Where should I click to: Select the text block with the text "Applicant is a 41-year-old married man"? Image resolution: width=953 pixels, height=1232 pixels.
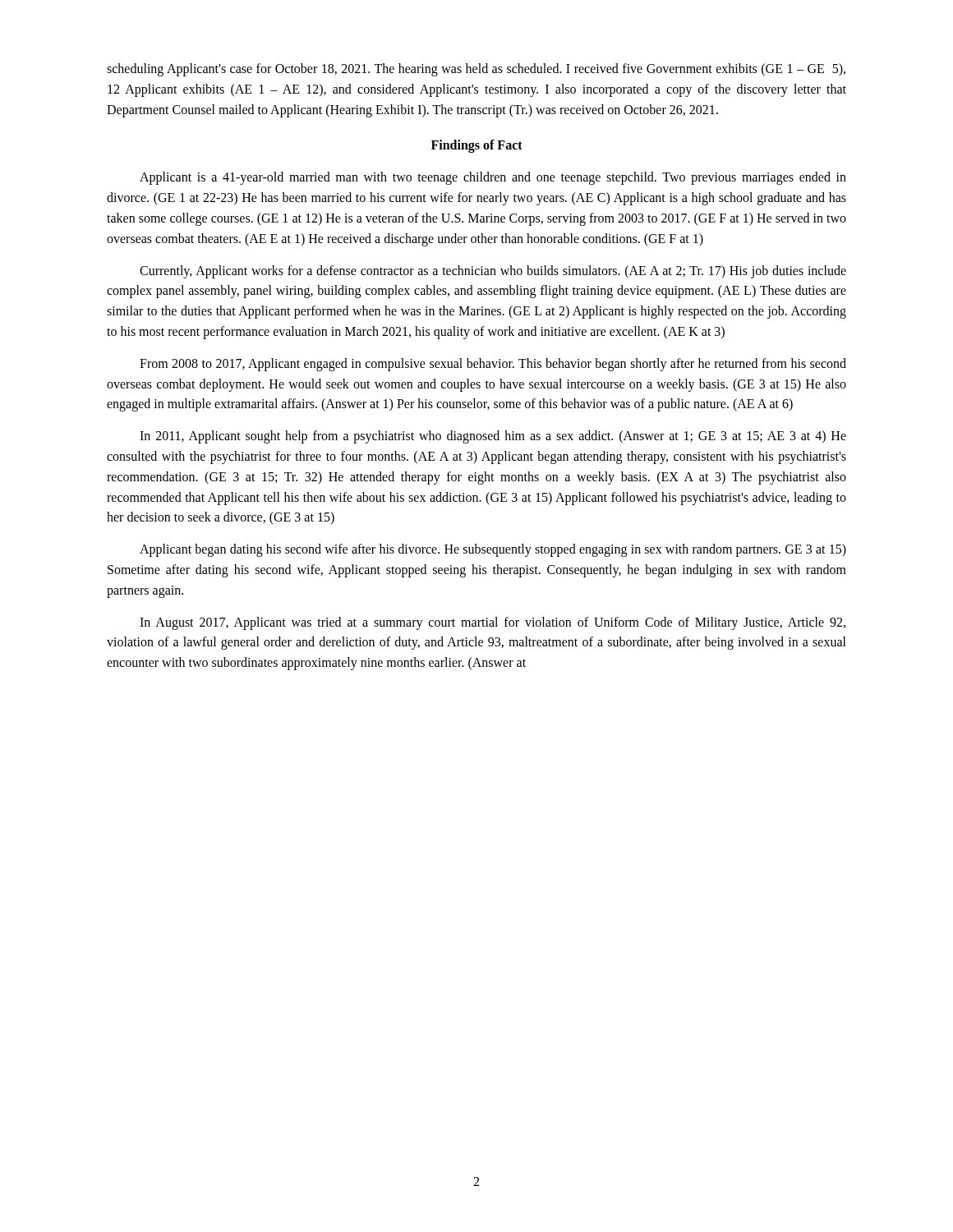pos(476,208)
